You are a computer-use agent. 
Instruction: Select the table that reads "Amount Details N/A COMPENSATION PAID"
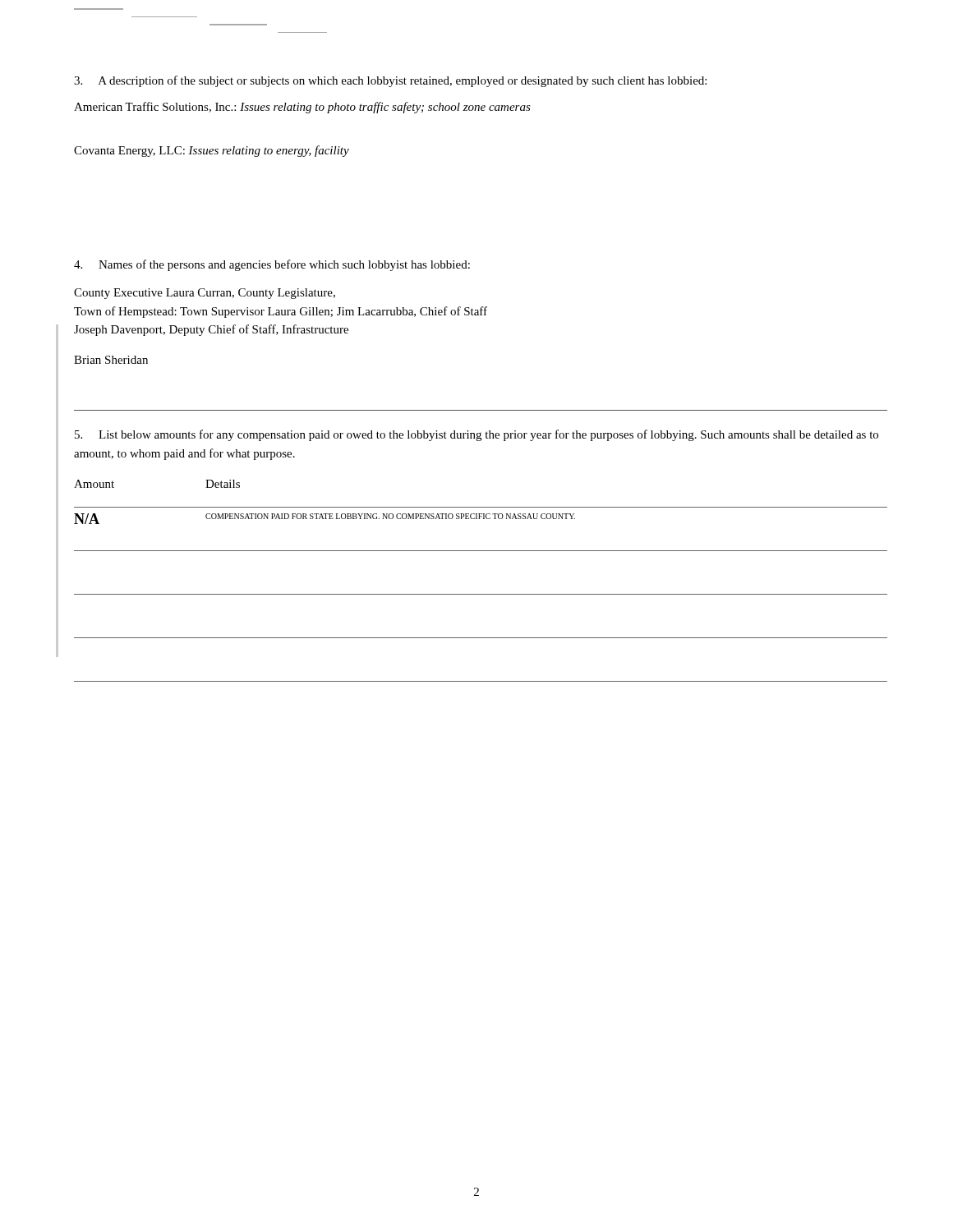point(481,593)
